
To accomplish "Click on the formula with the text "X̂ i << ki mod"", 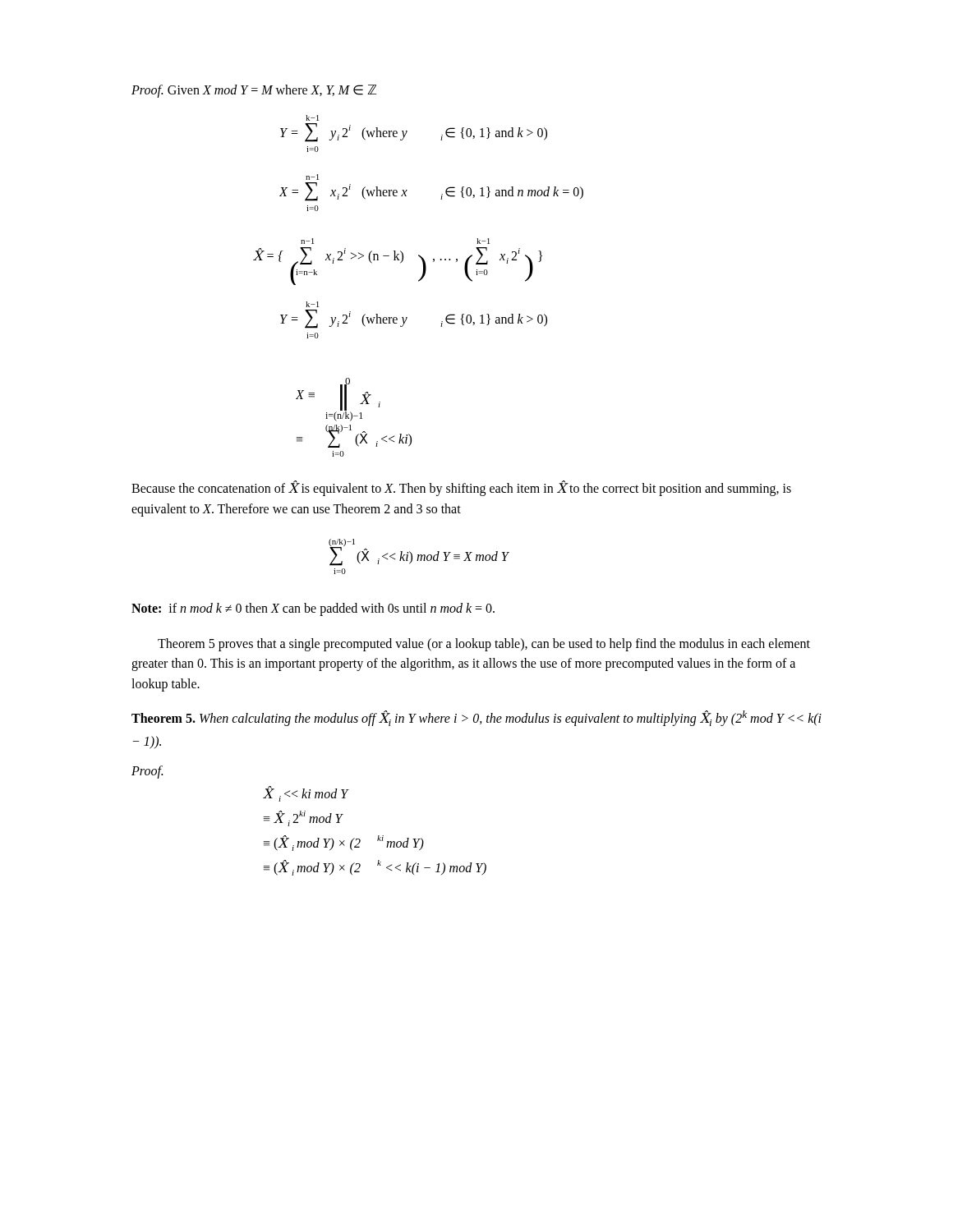I will (x=306, y=794).
